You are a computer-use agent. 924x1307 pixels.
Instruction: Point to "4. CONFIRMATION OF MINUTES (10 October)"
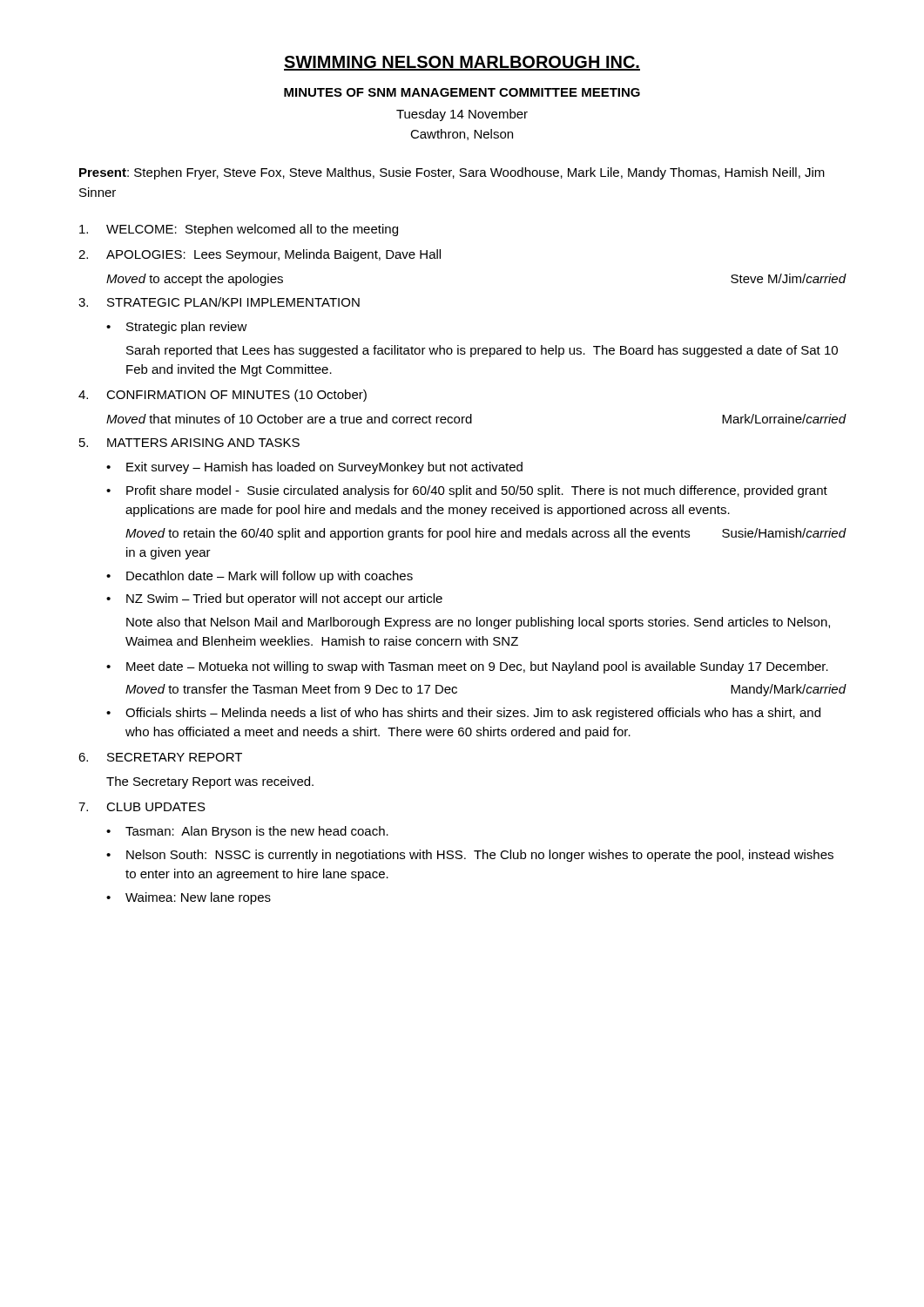click(223, 396)
